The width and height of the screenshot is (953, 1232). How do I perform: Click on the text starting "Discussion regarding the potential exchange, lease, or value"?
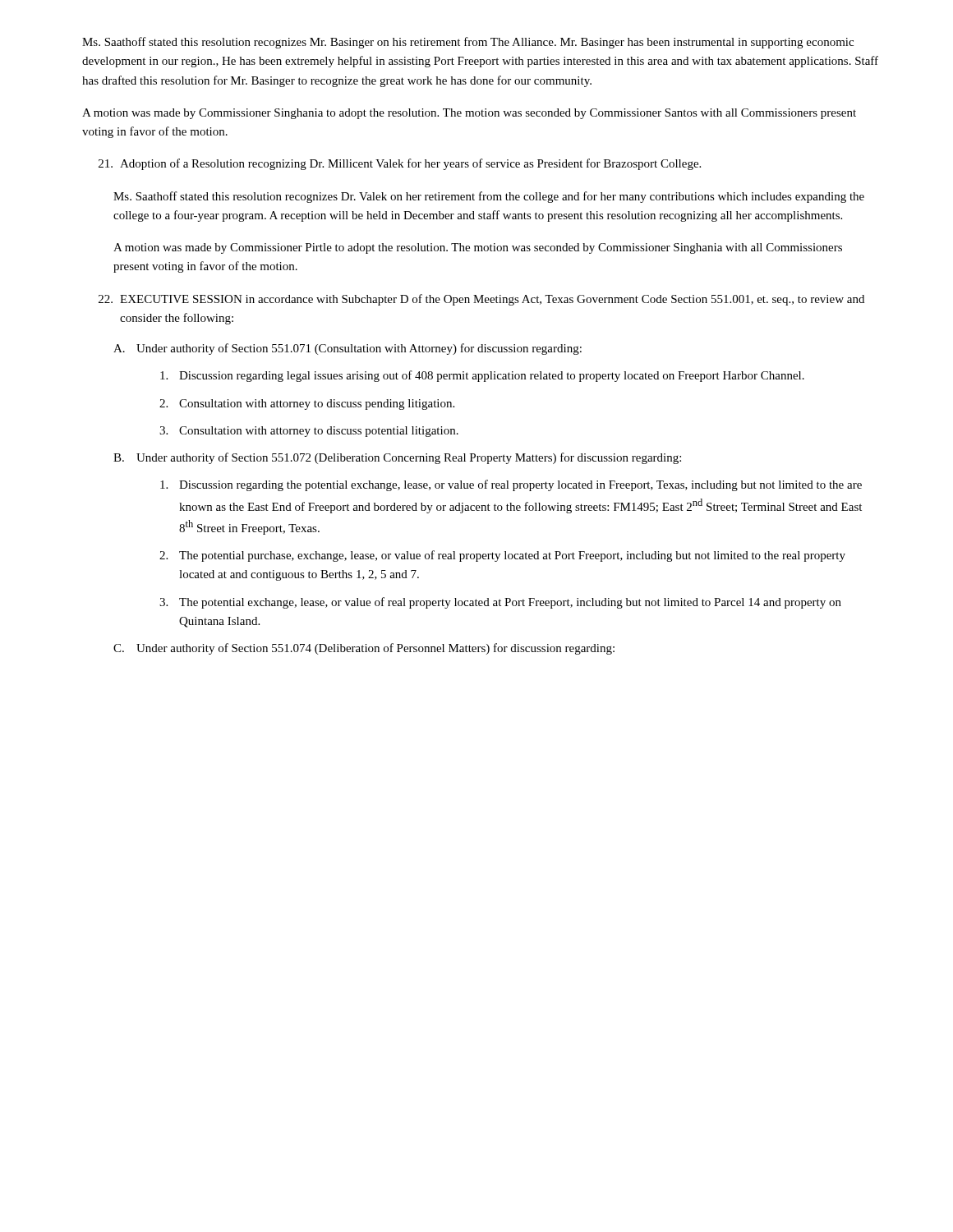[x=519, y=507]
